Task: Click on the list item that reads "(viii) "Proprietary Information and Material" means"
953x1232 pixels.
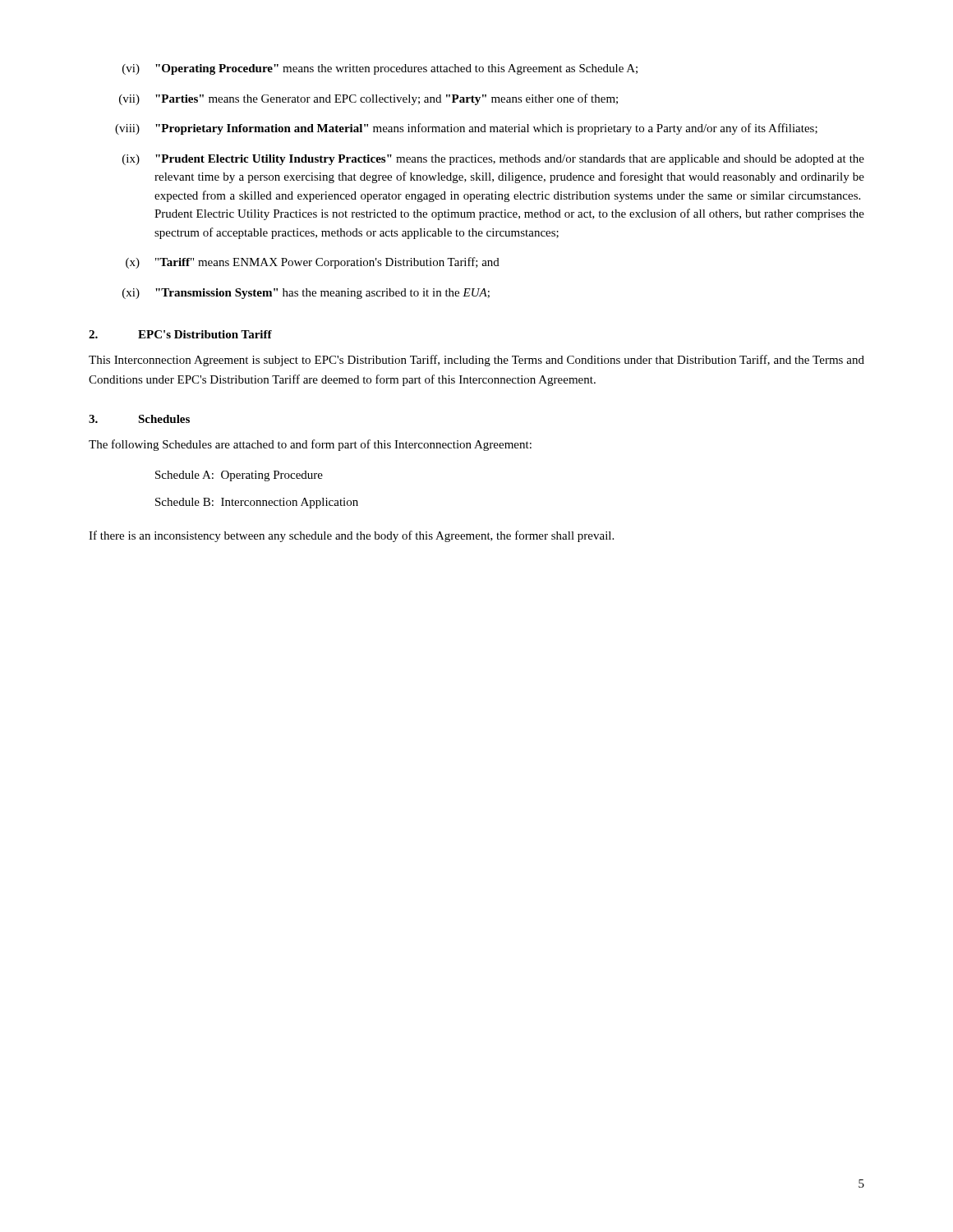Action: pos(476,128)
